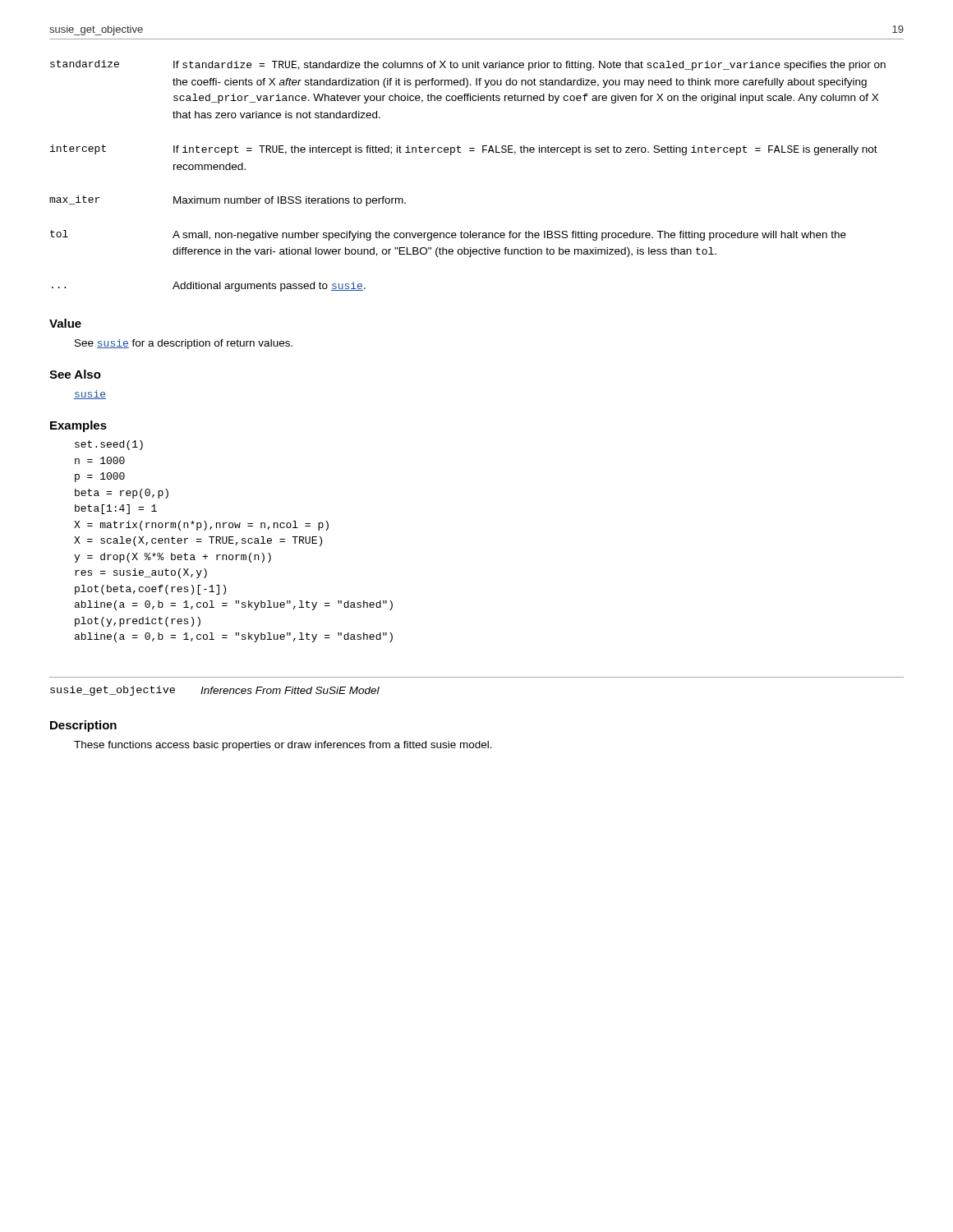
Task: Select the list item that says "tol A small, non-negative number specifying the convergence"
Action: click(x=476, y=245)
